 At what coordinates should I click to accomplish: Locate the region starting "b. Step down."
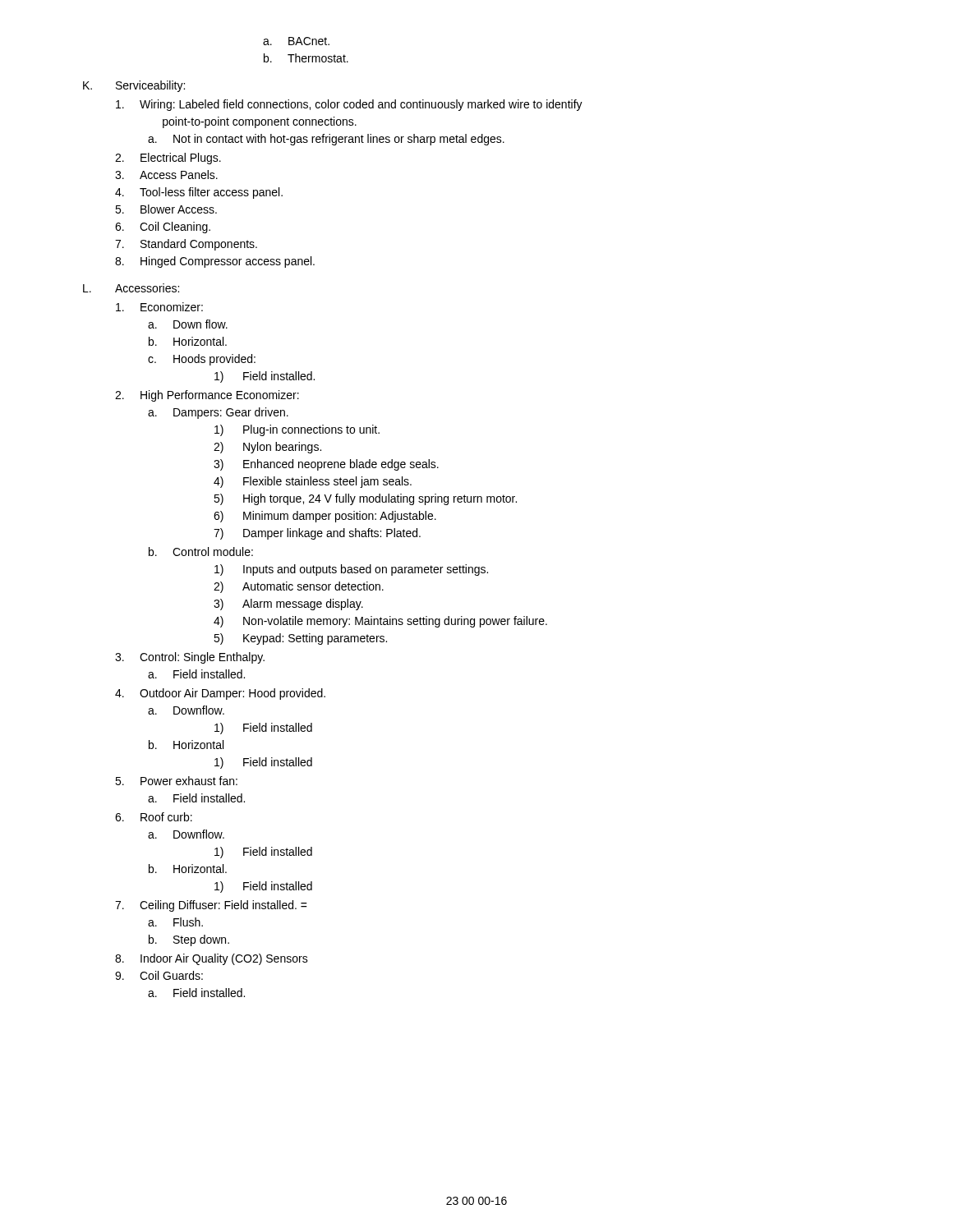[x=189, y=940]
